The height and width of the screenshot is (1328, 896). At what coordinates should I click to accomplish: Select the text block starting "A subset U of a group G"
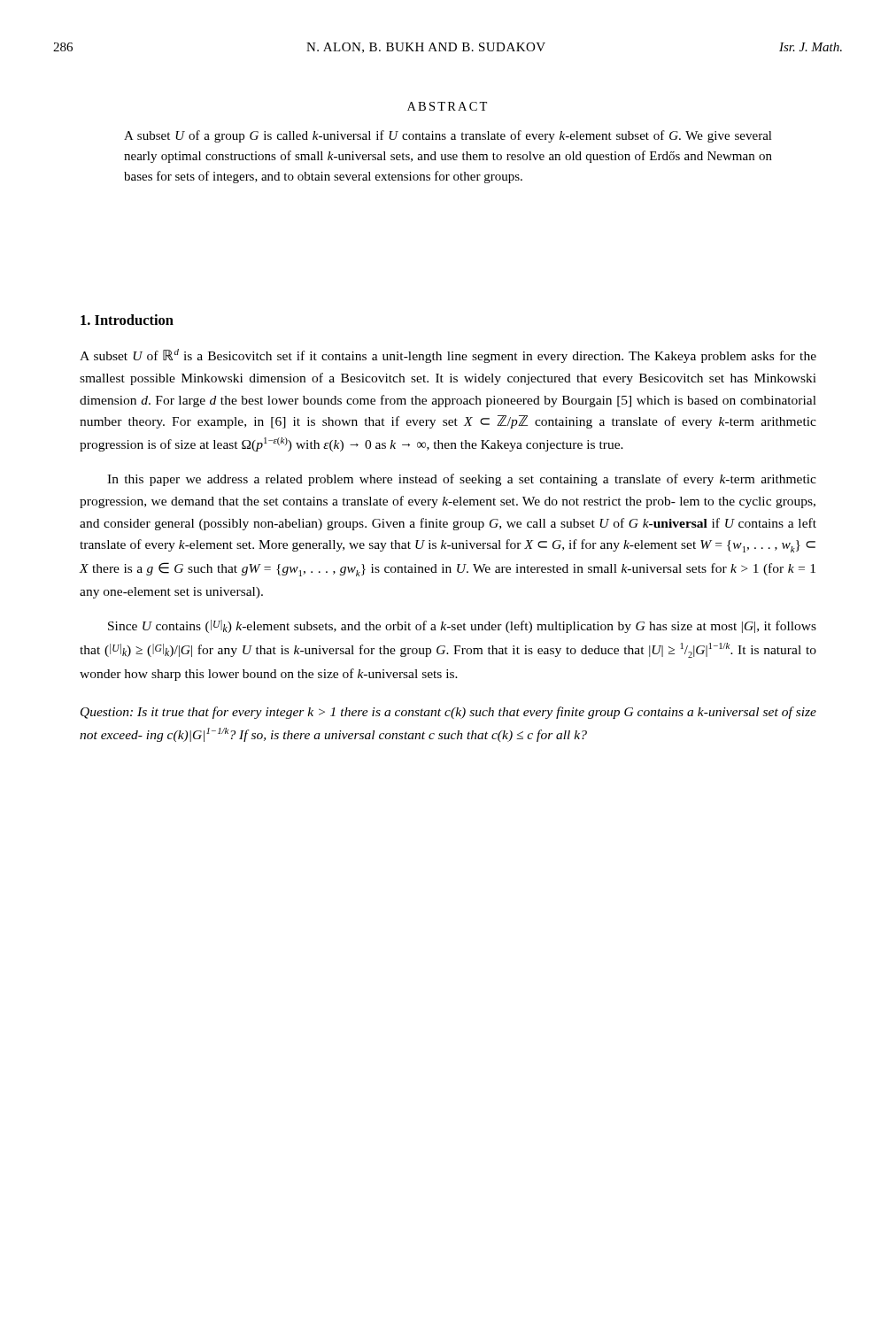[448, 156]
